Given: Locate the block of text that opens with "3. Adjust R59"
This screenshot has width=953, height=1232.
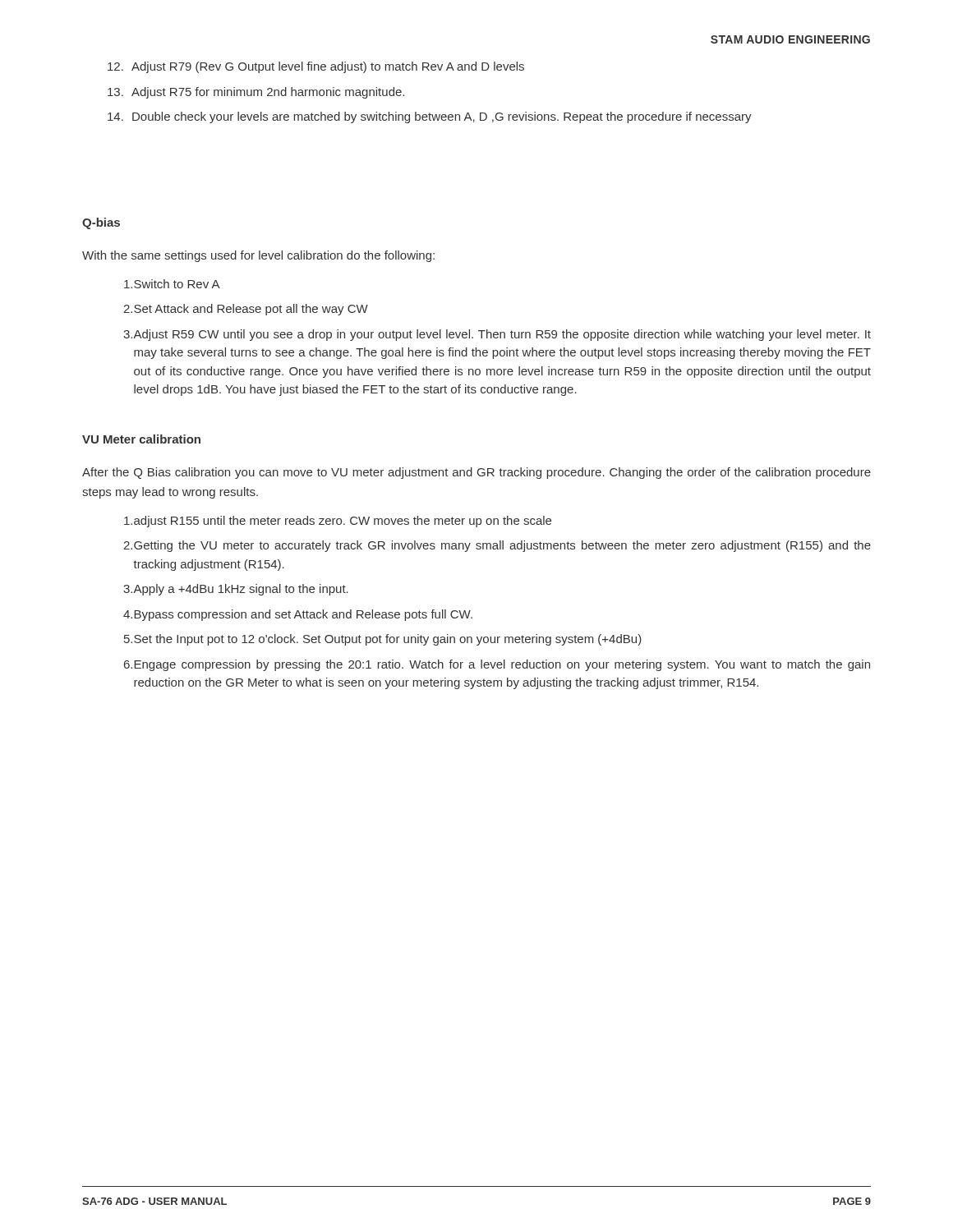Looking at the screenshot, I should tap(476, 362).
